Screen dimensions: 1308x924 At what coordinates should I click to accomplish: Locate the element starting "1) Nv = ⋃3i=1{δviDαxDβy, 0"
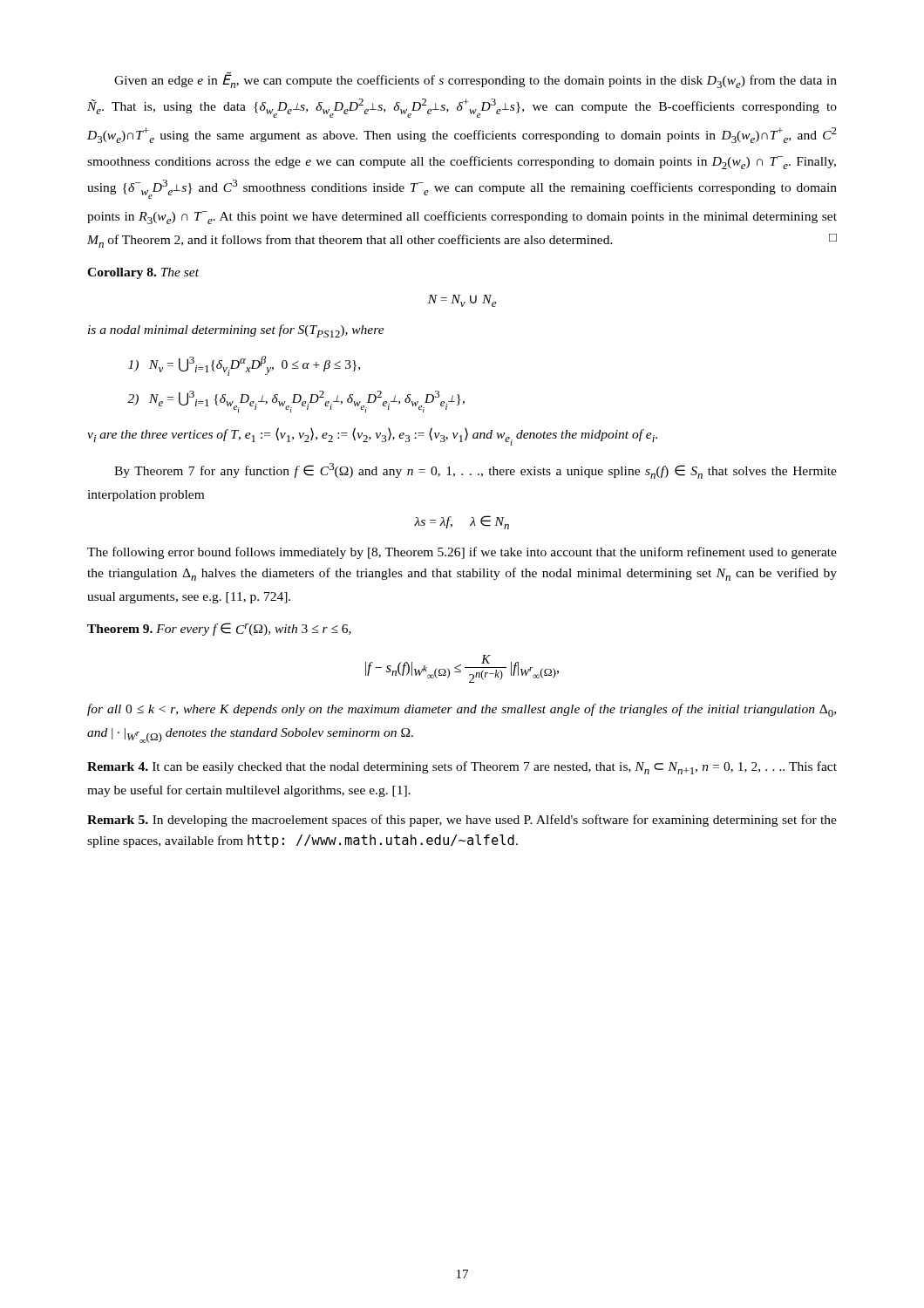click(244, 366)
